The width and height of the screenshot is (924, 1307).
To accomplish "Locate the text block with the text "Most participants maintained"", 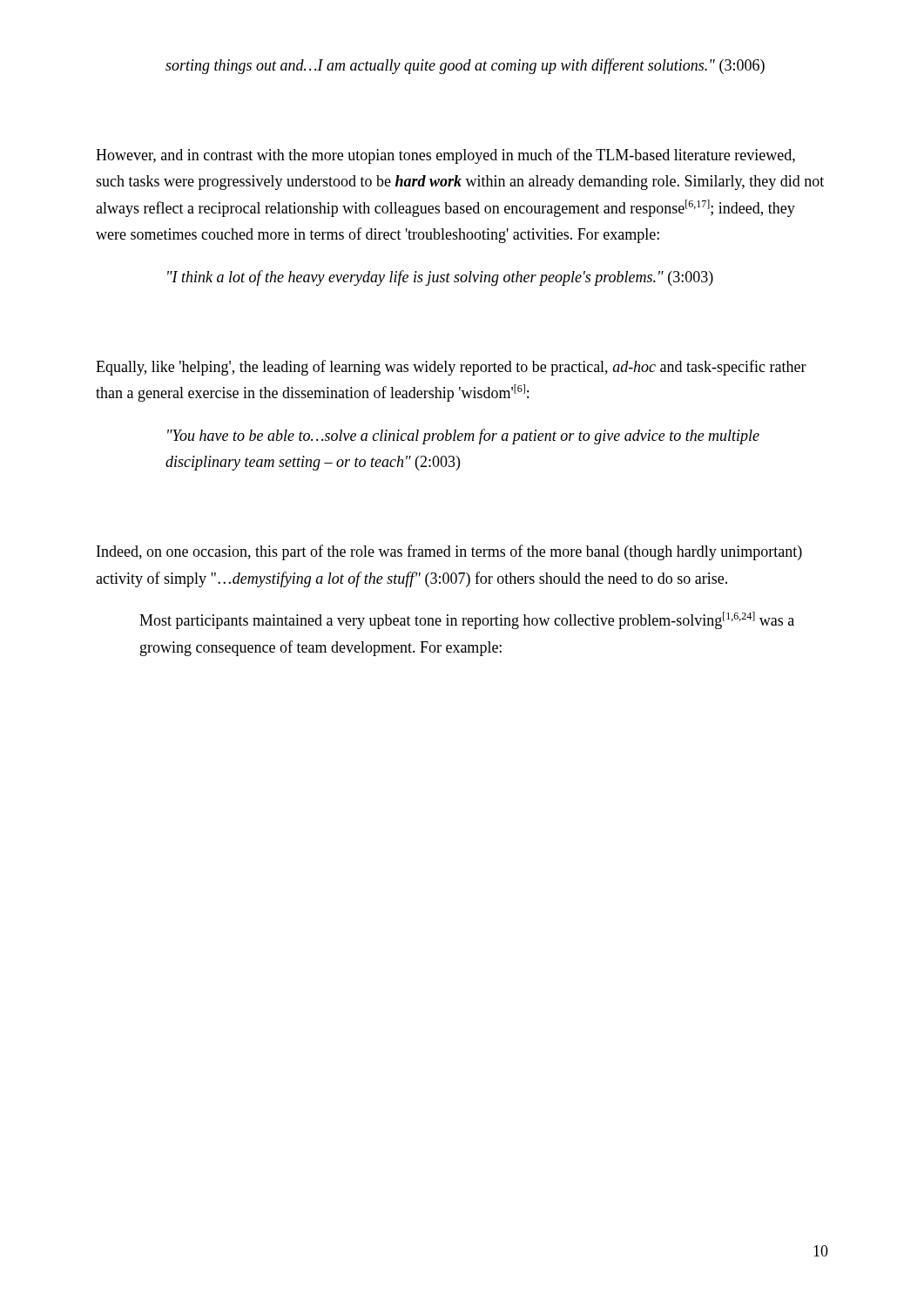I will coord(467,633).
